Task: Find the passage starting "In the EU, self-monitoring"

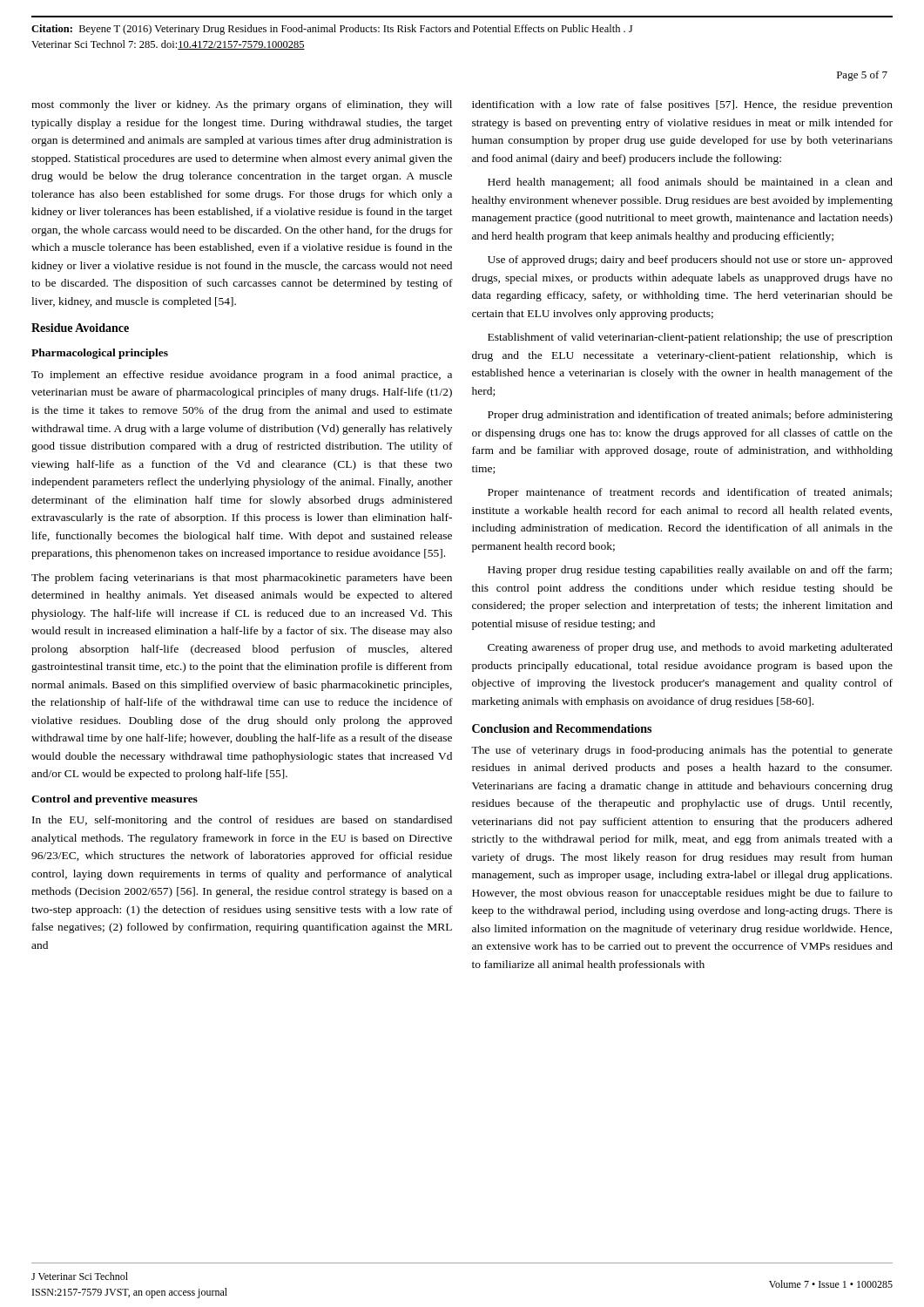Action: [242, 883]
